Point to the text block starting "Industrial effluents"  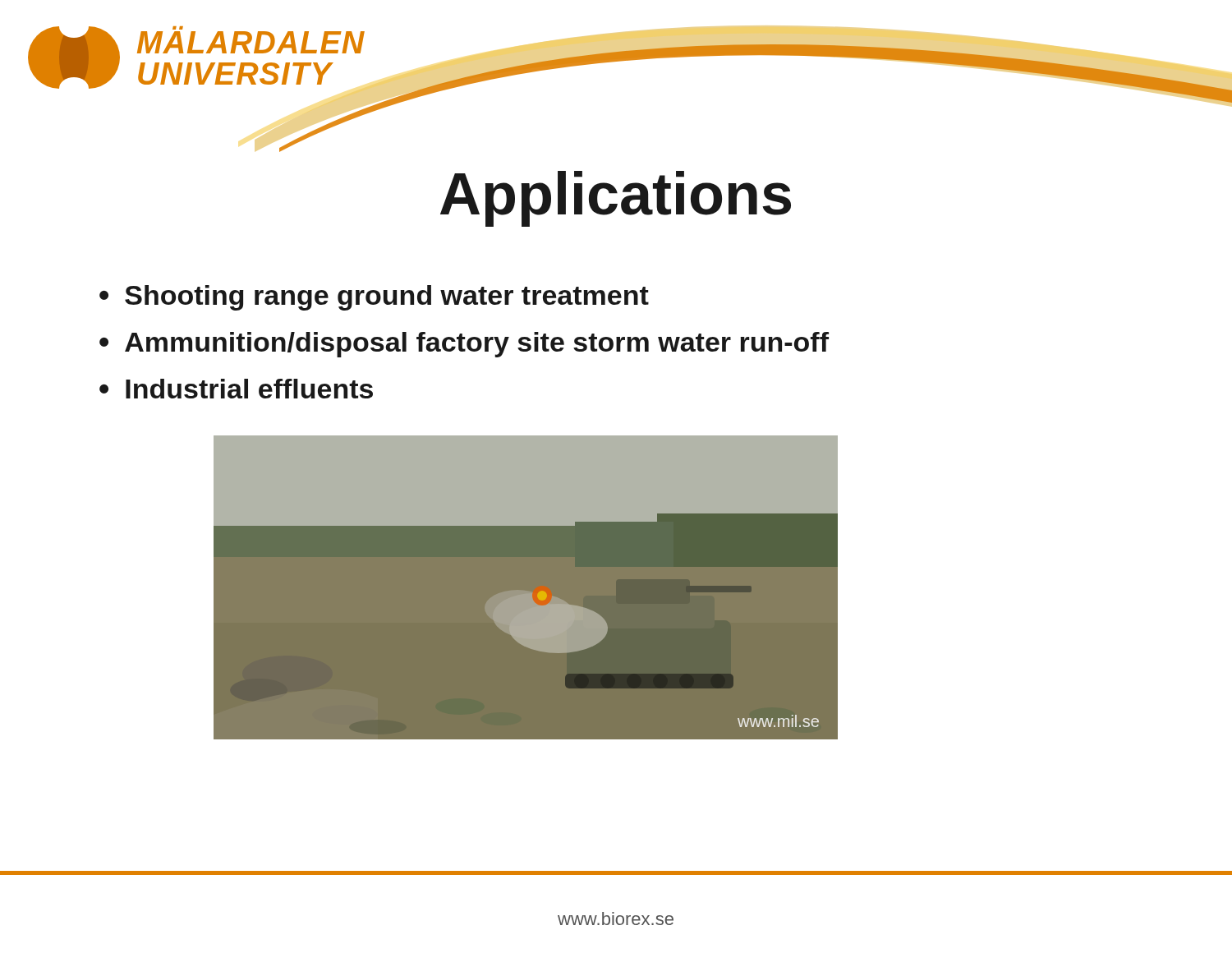click(x=249, y=389)
